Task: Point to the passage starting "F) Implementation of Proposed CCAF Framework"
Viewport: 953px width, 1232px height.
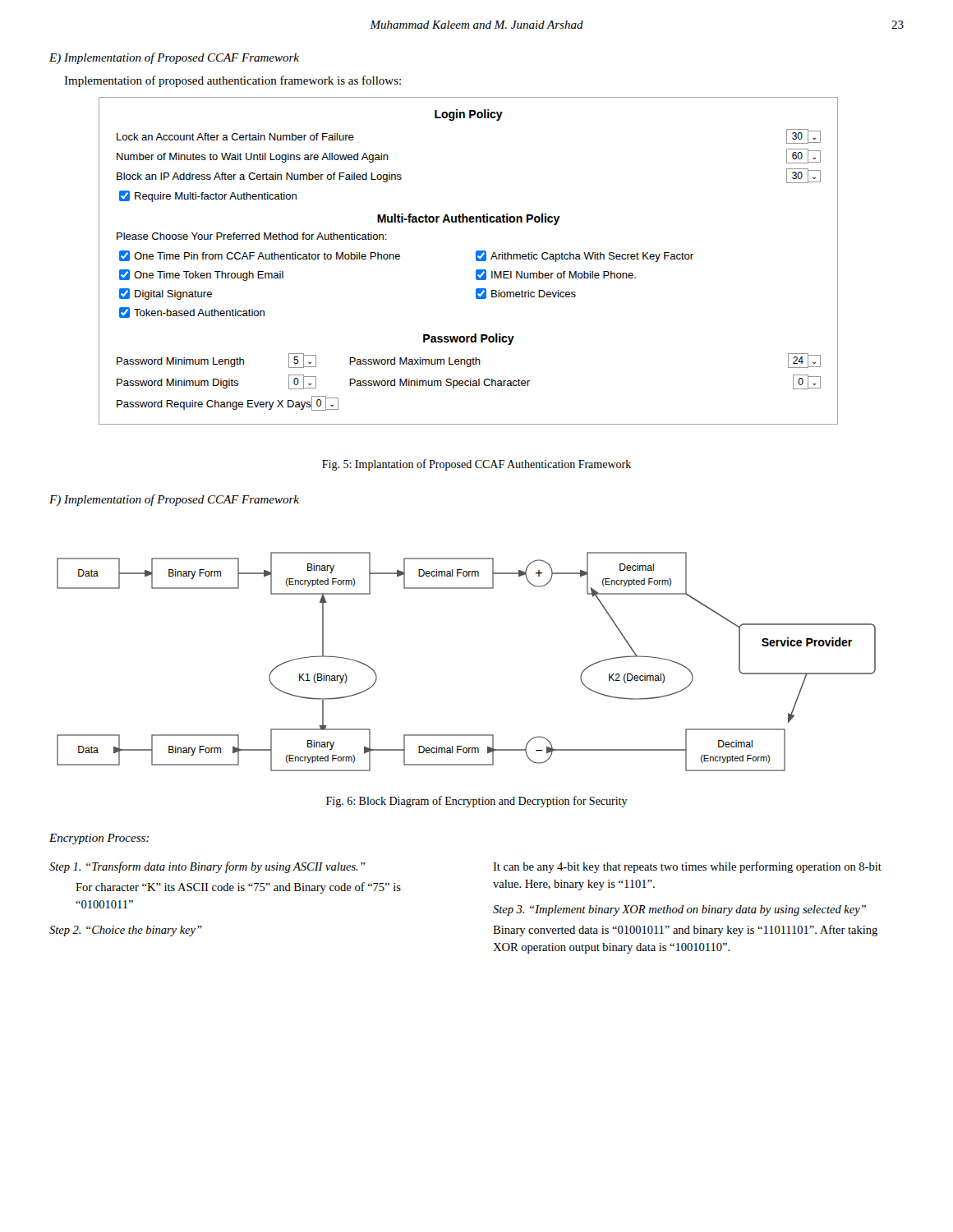Action: click(174, 499)
